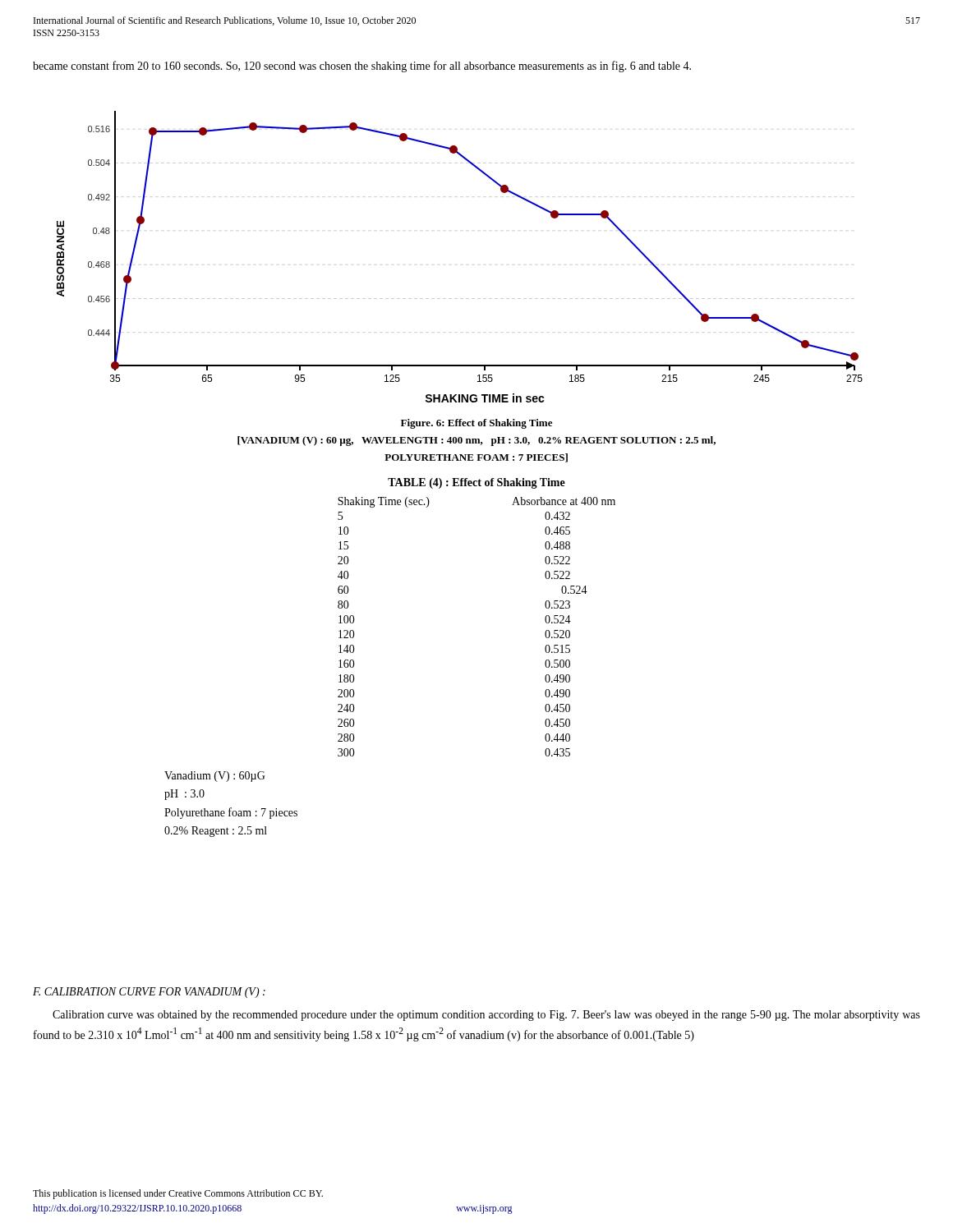Select the line chart

[476, 251]
